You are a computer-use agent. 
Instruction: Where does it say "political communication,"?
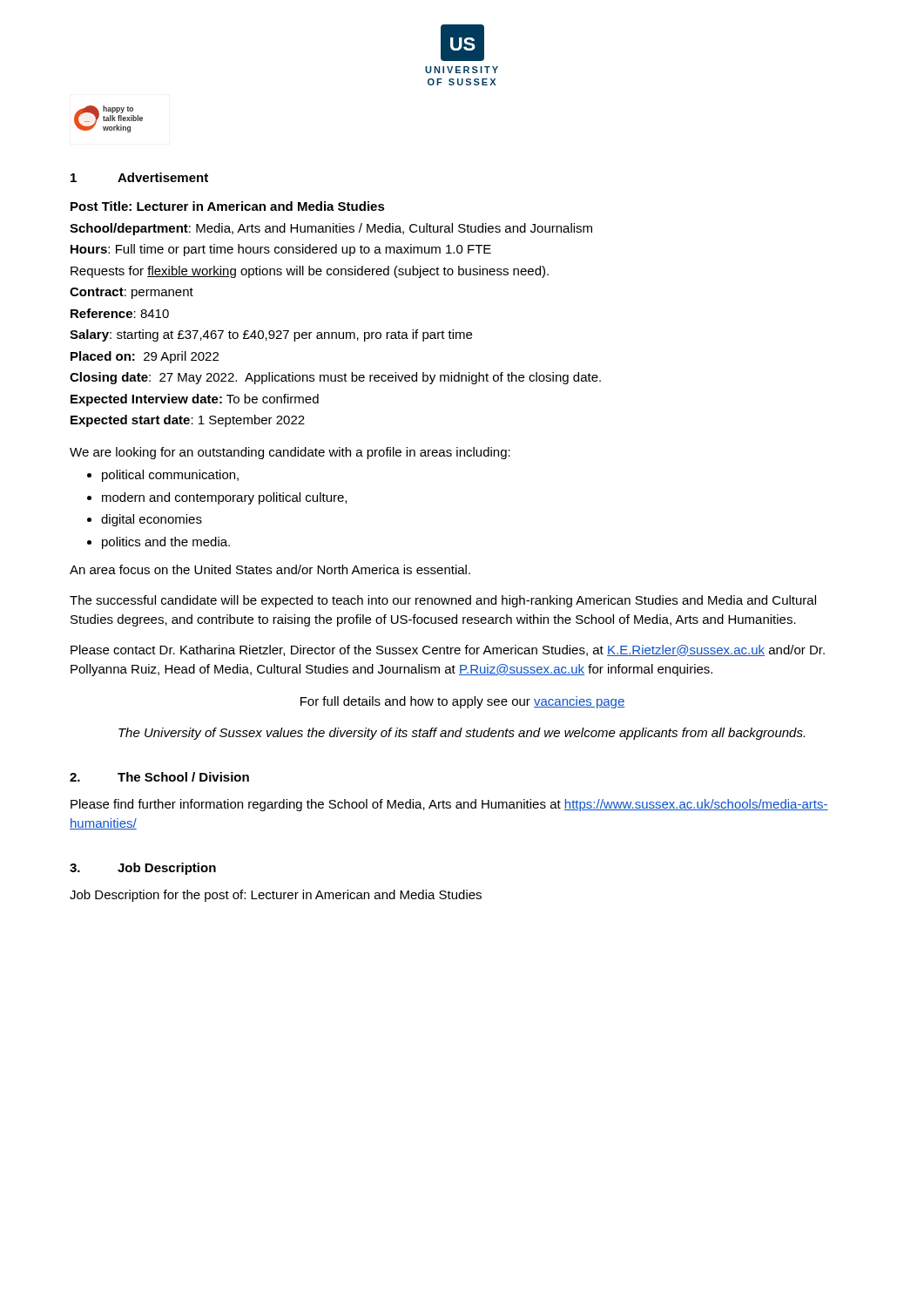tap(170, 474)
